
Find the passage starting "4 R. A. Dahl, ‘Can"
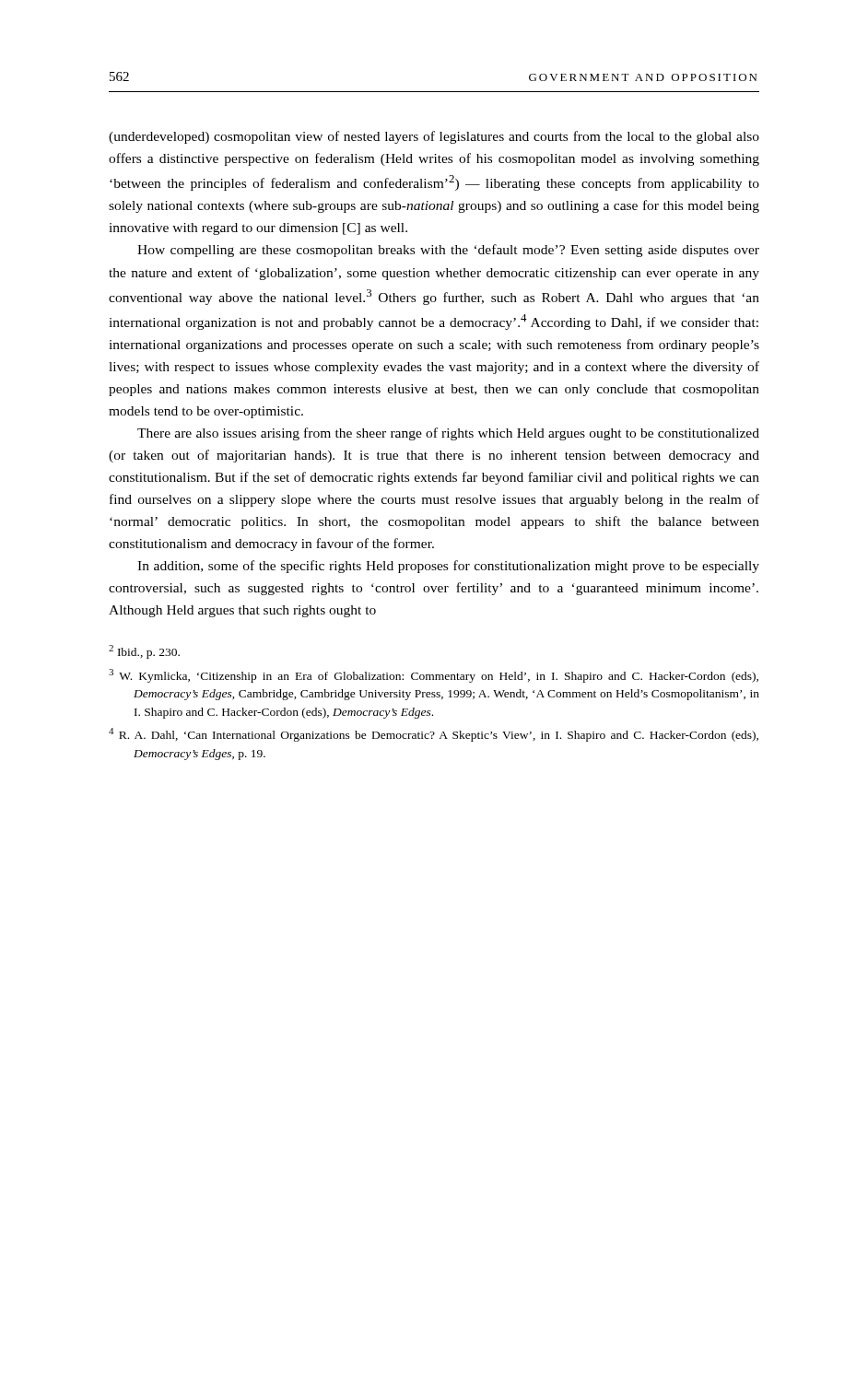pos(434,743)
